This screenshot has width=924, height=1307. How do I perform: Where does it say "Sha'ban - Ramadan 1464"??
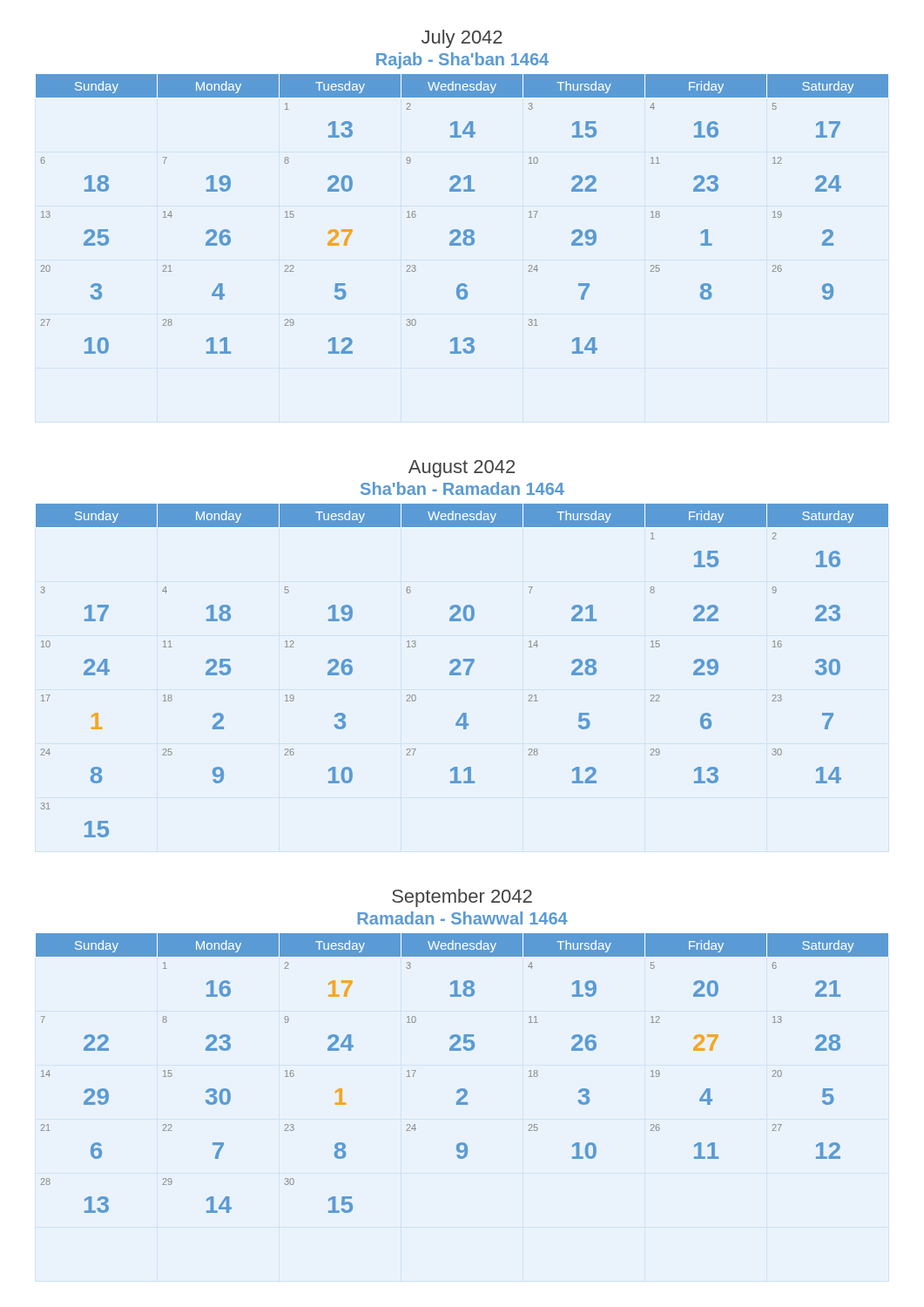coord(462,489)
